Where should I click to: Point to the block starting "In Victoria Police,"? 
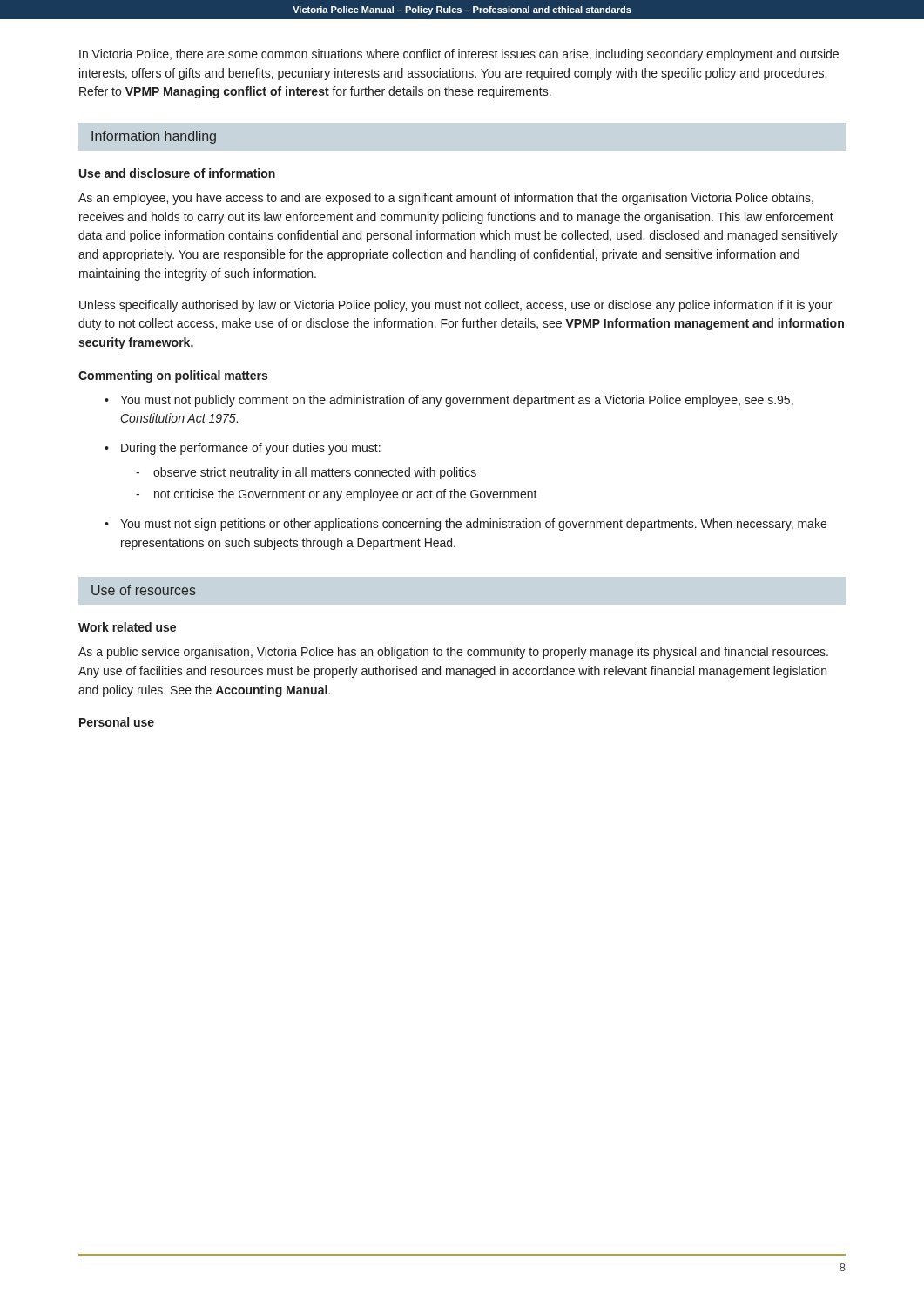pos(459,73)
